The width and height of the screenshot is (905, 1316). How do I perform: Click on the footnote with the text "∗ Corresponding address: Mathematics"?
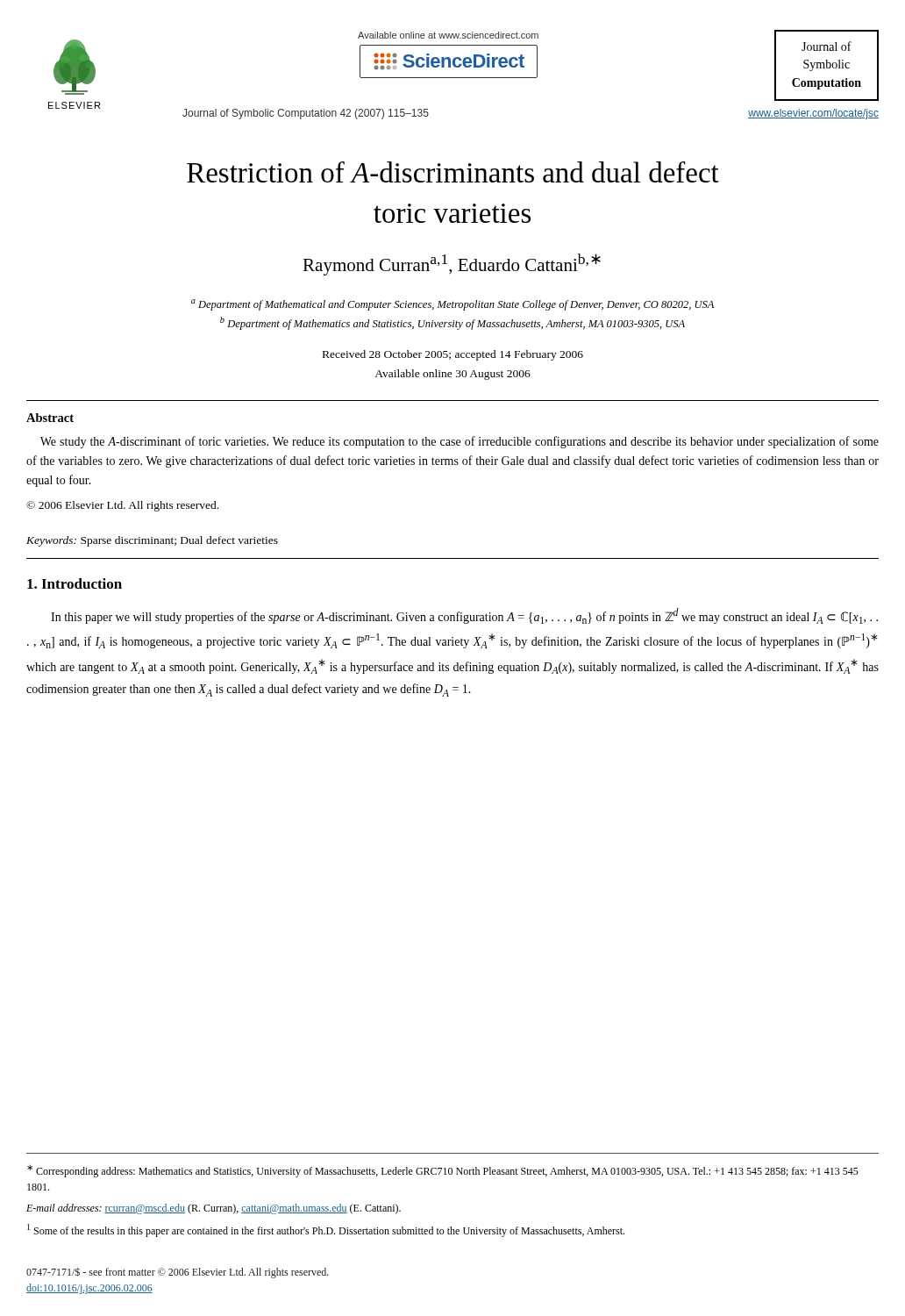tap(442, 1178)
